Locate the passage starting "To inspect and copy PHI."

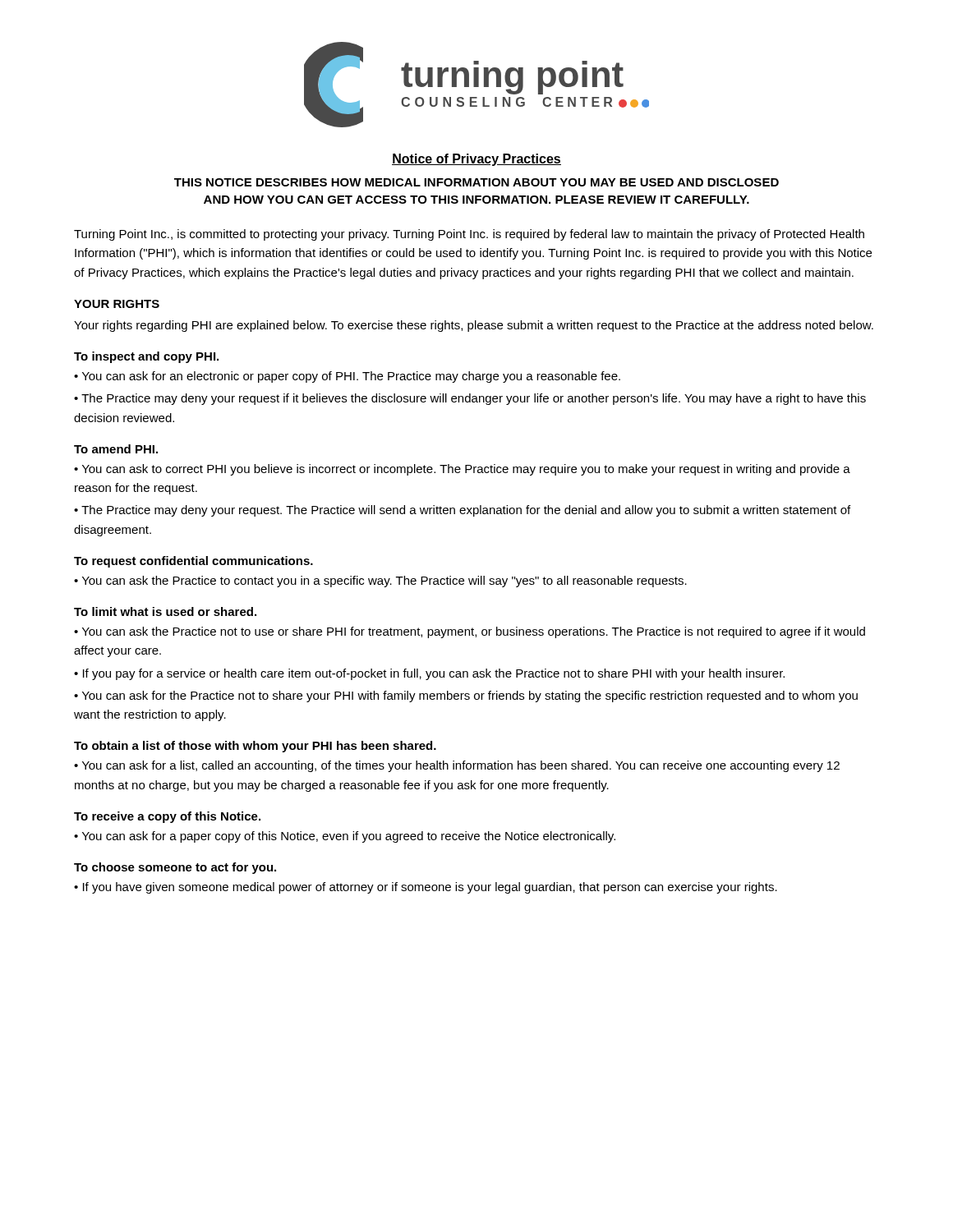147,356
